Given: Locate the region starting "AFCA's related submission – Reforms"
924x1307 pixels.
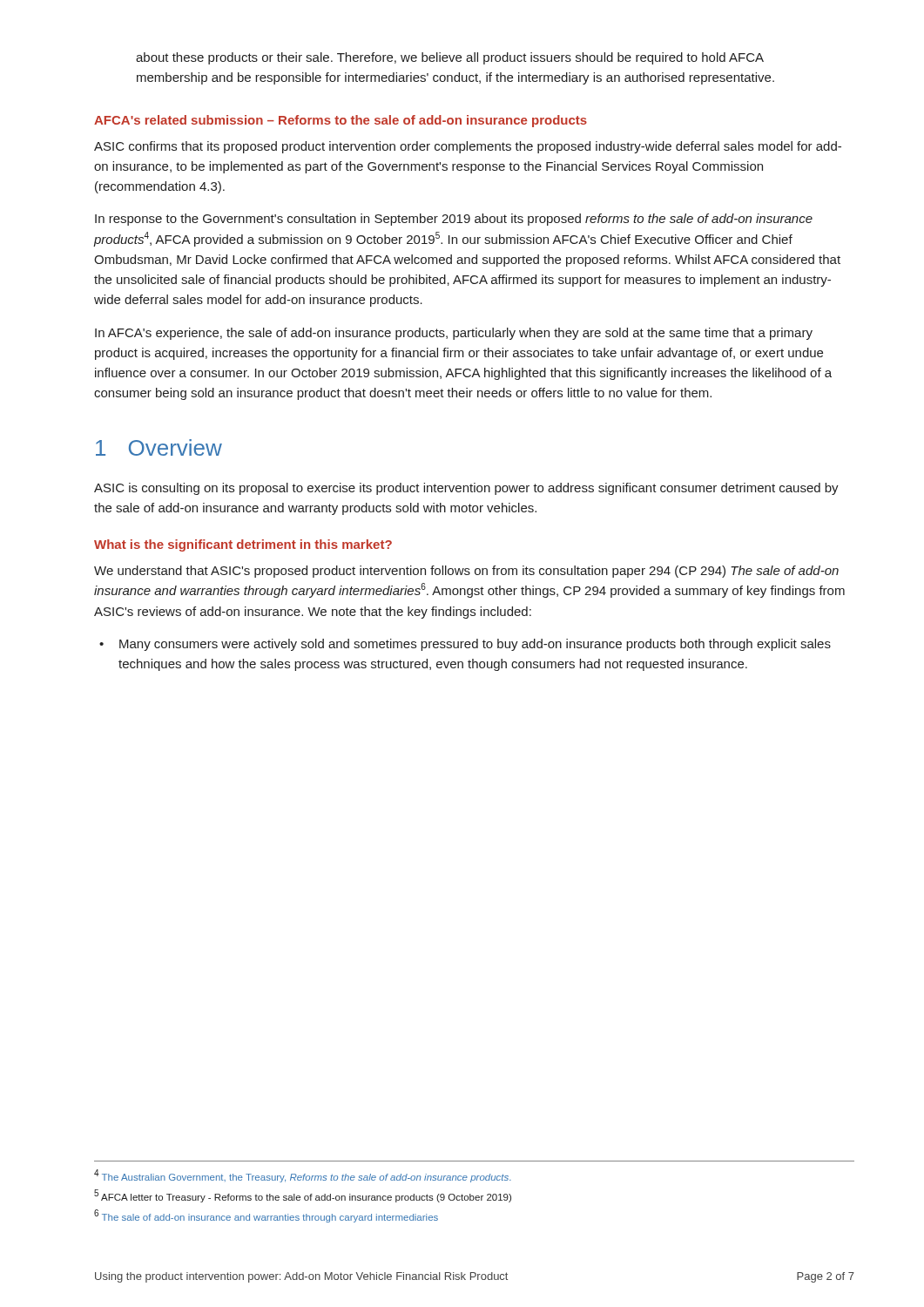Looking at the screenshot, I should 341,119.
